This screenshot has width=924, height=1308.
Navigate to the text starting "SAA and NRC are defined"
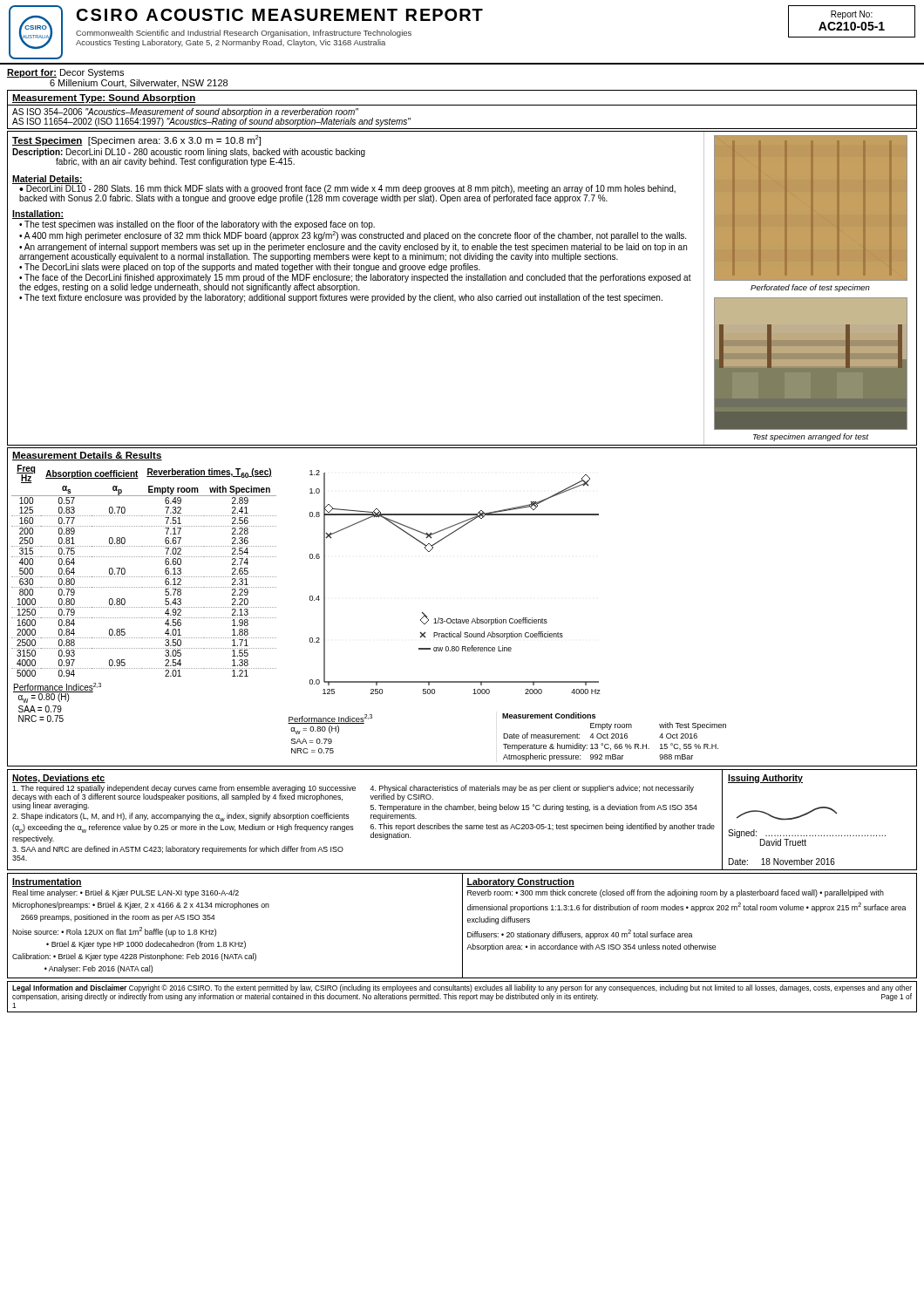[x=178, y=853]
